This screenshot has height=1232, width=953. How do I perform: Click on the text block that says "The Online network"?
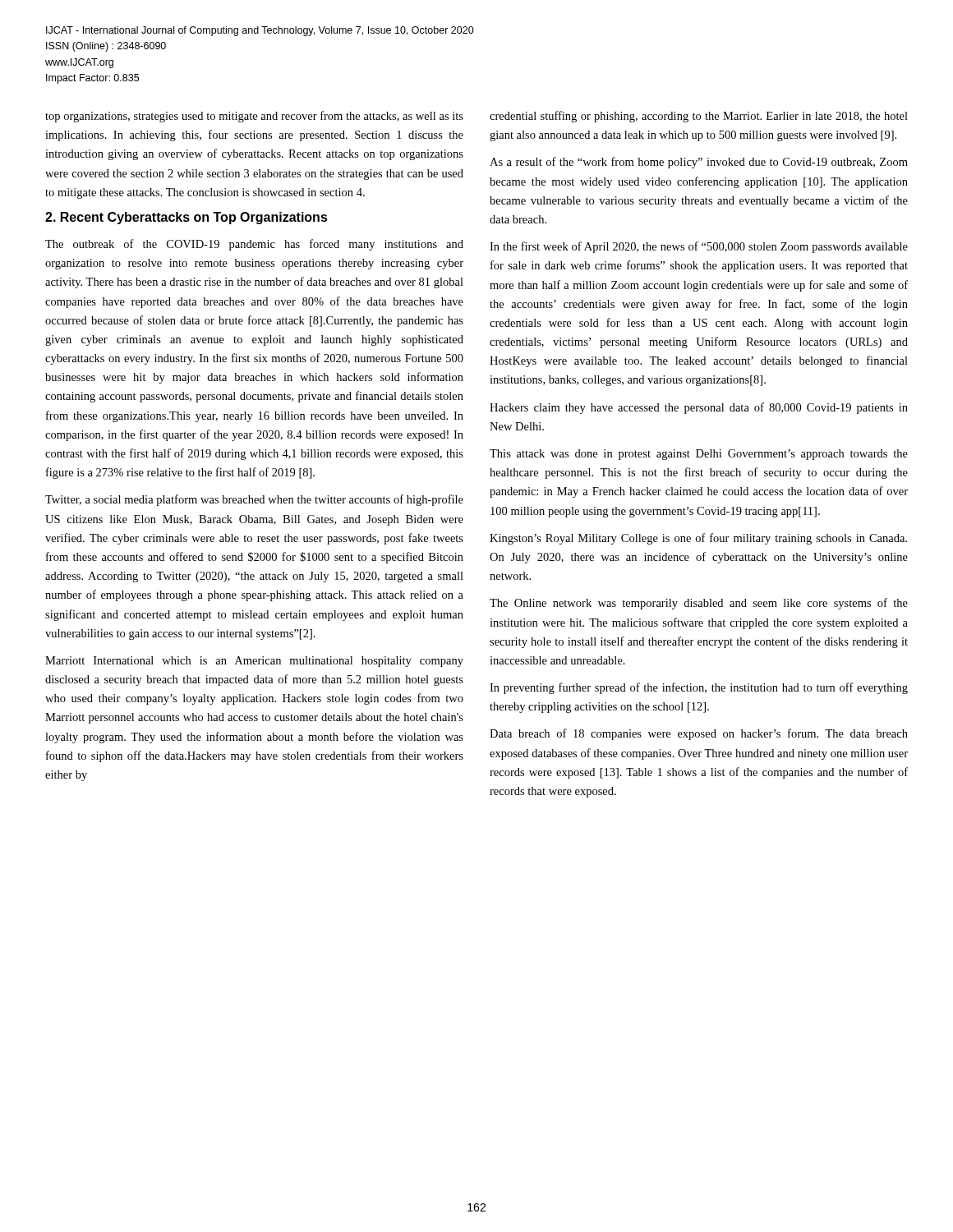click(699, 632)
